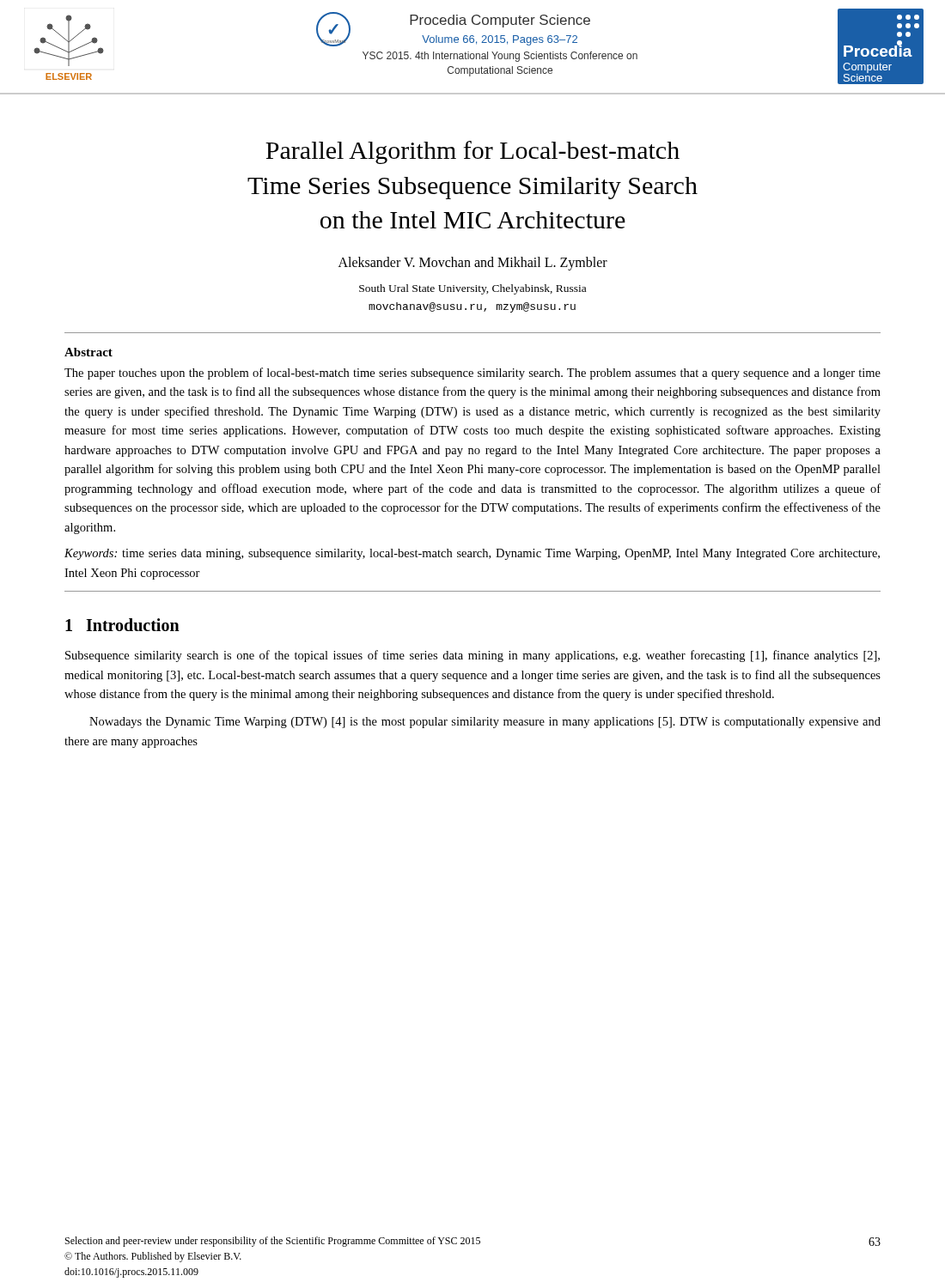Find the passage starting "Aleksander V. Movchan and Mikhail L."
The image size is (945, 1288).
pyautogui.click(x=472, y=262)
